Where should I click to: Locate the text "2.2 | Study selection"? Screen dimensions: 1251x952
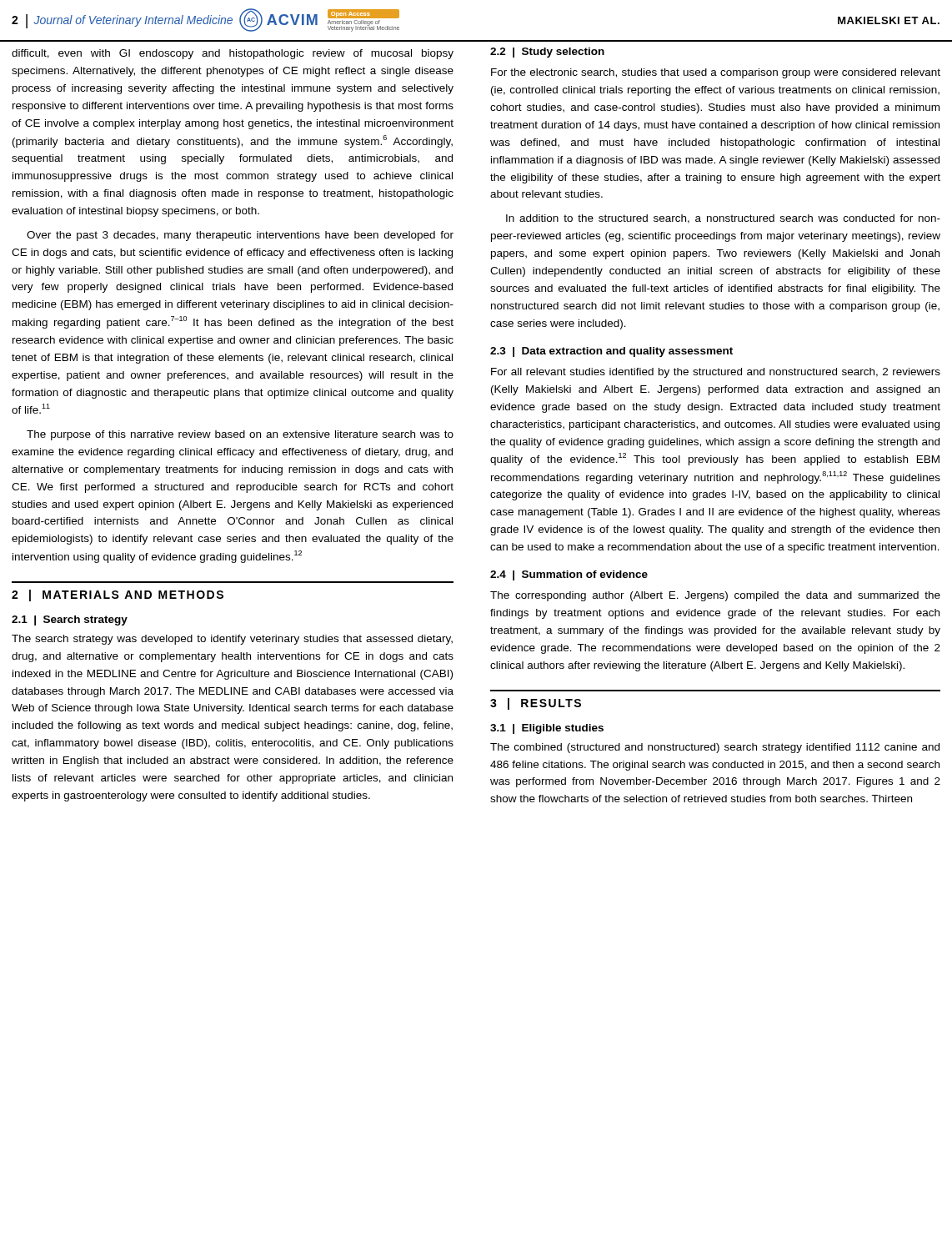click(x=547, y=51)
